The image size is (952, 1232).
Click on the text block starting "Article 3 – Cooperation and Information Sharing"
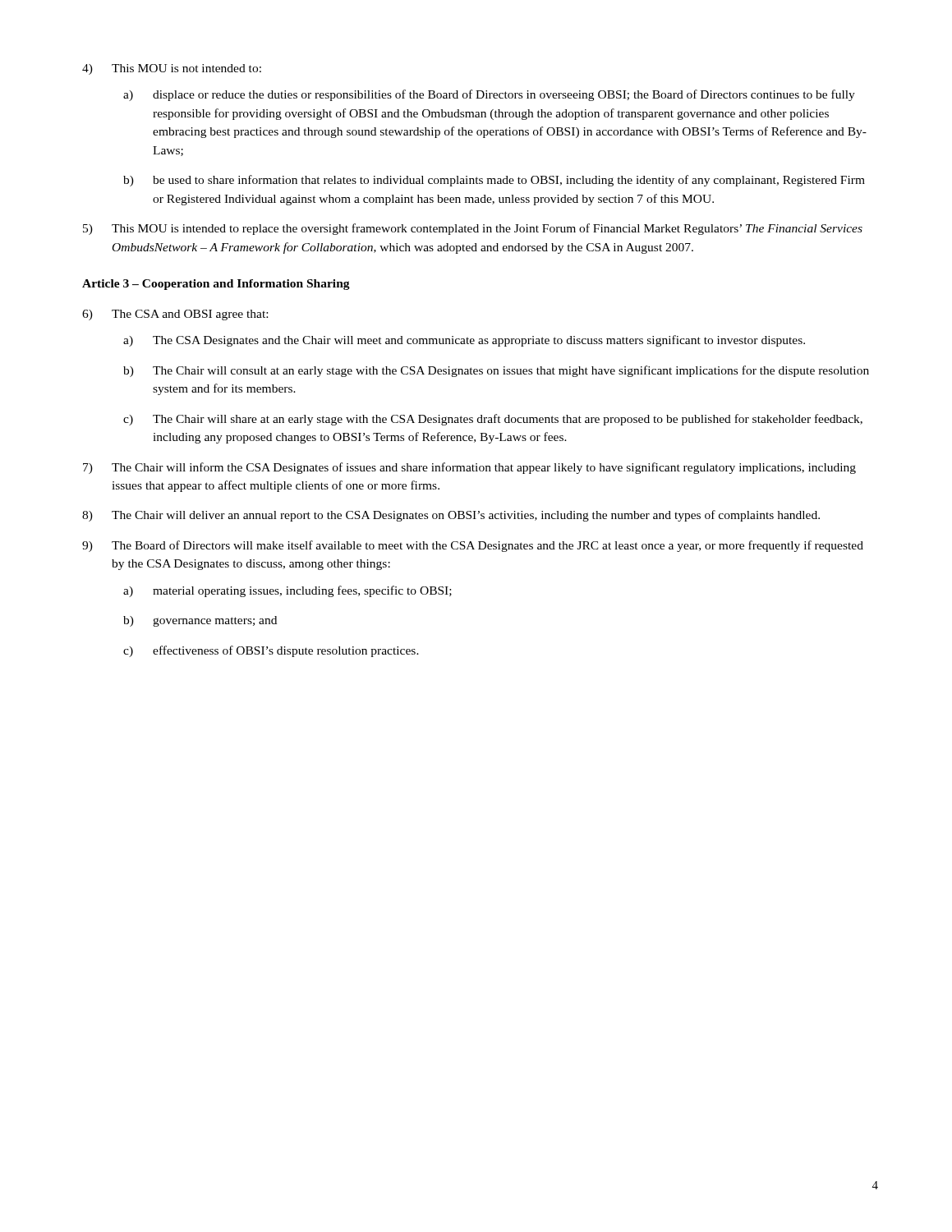point(216,283)
